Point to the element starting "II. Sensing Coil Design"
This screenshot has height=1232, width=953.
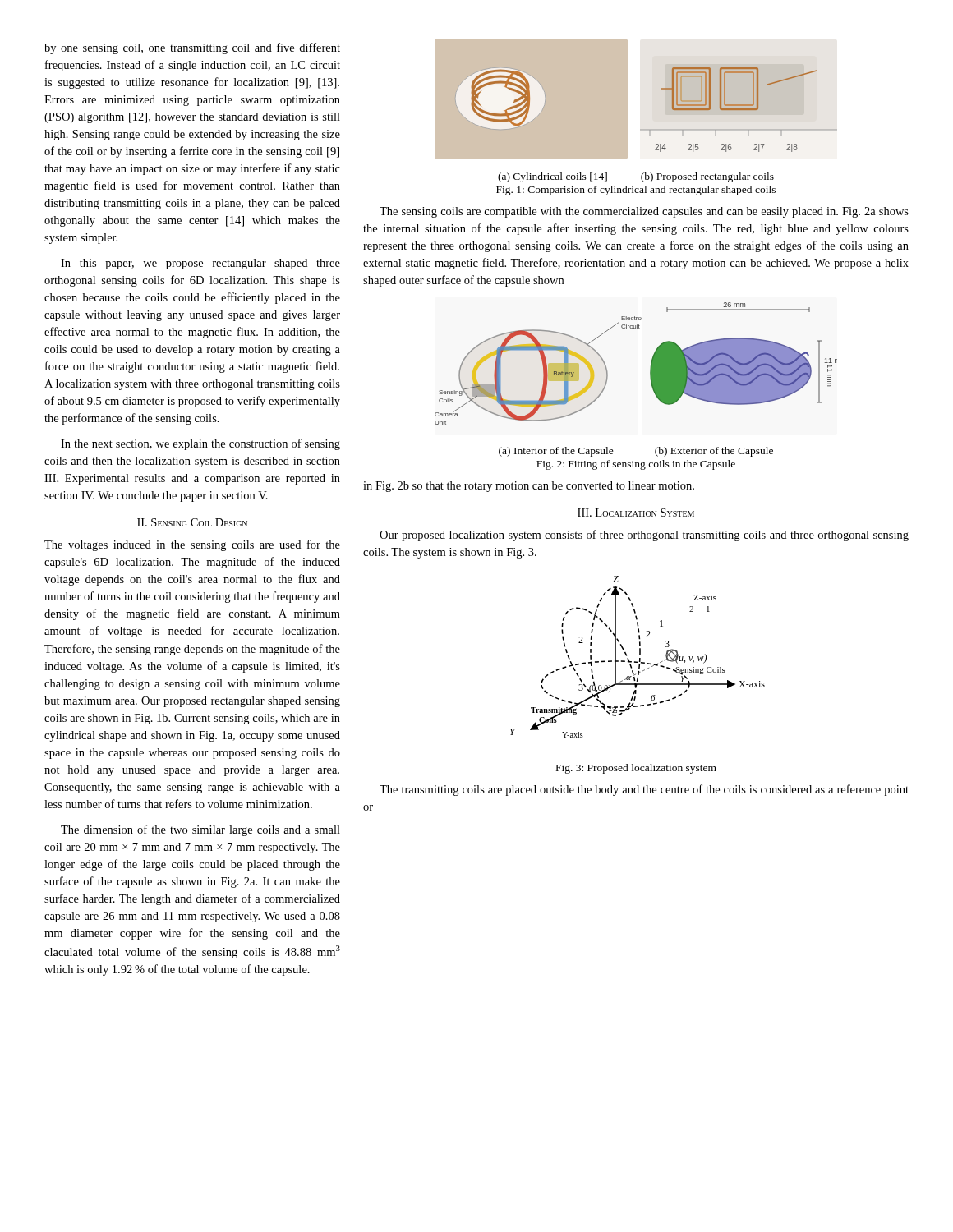click(x=192, y=523)
